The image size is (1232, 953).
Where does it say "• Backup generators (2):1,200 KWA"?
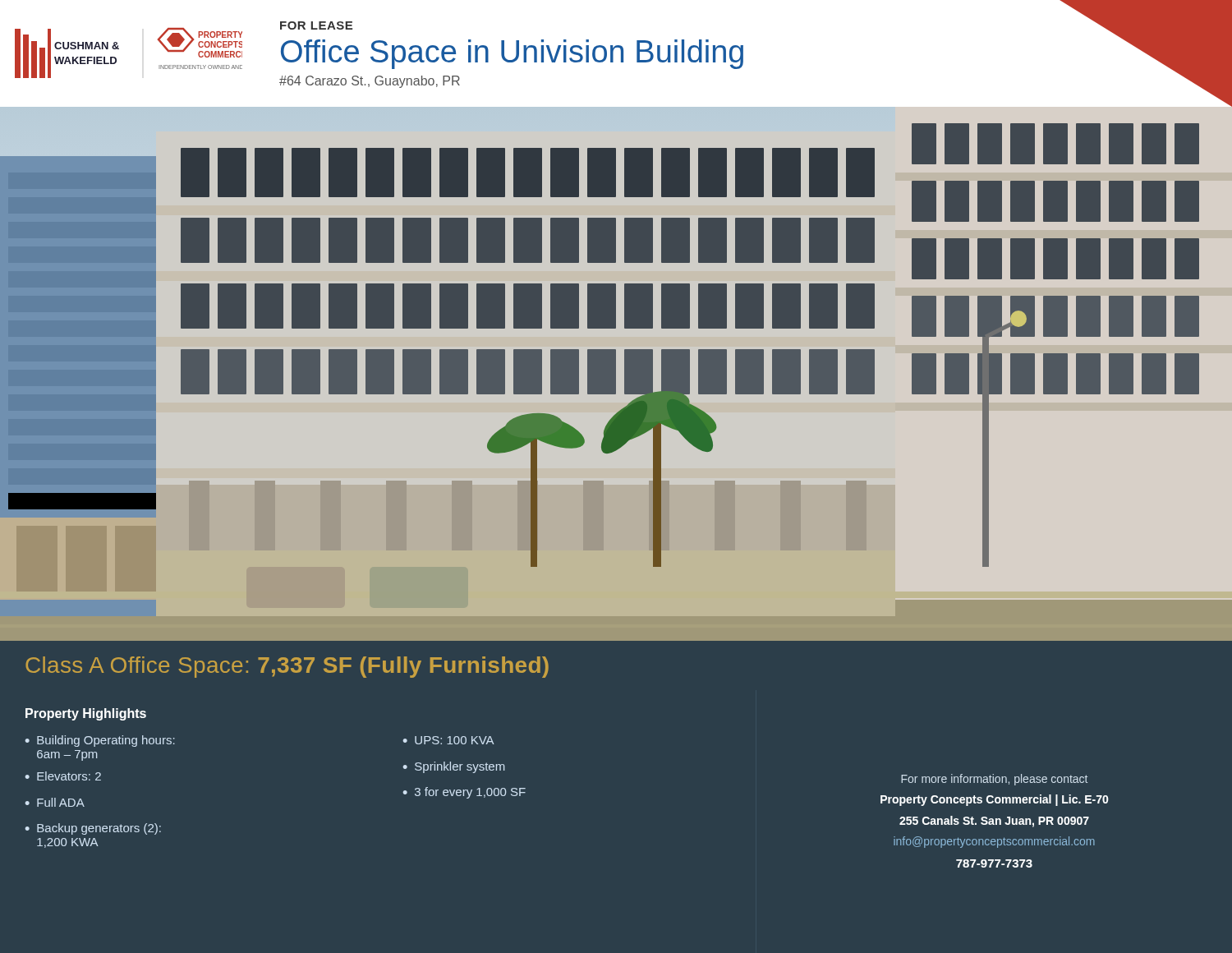(93, 835)
